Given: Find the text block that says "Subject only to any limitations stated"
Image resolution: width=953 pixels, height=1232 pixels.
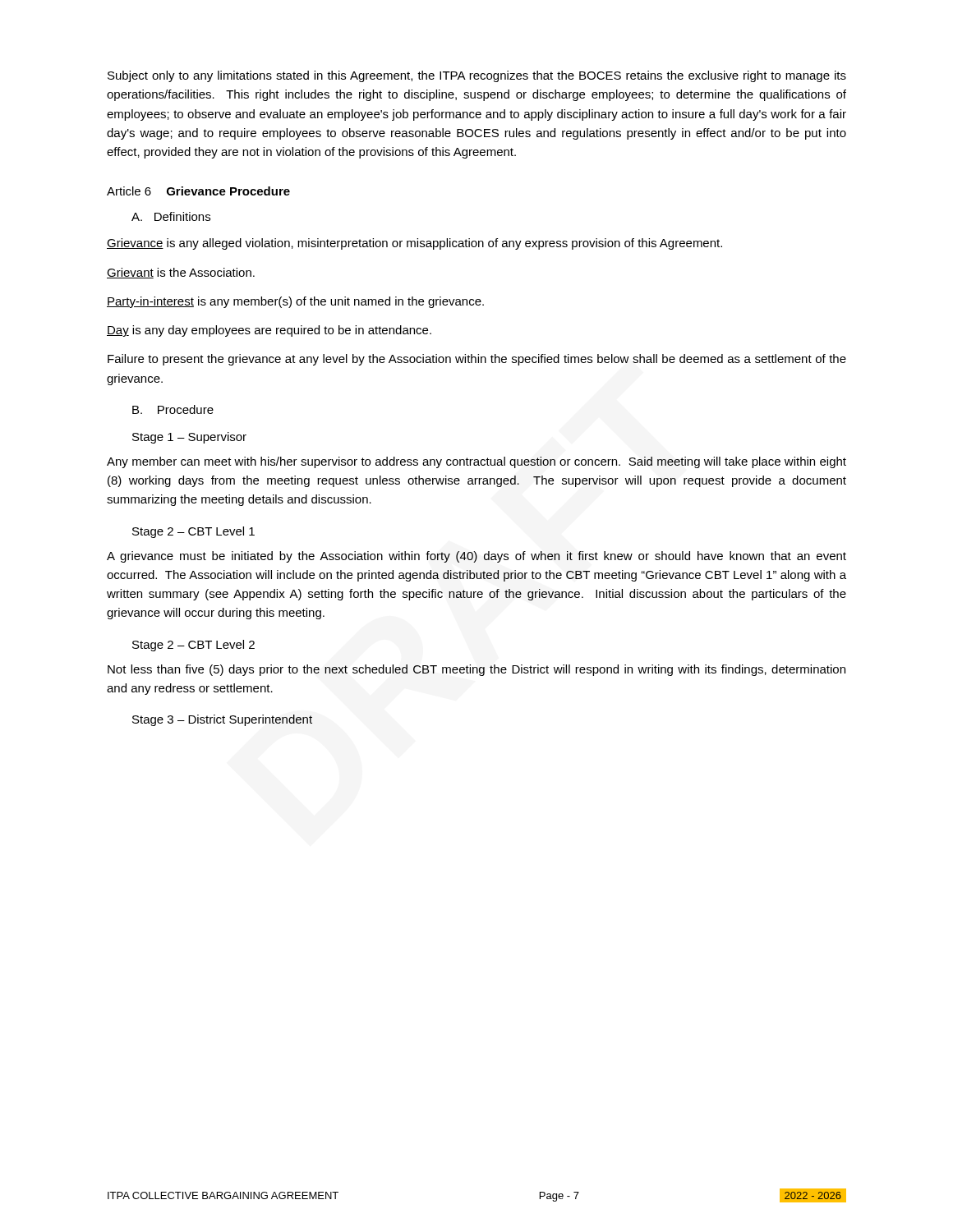Looking at the screenshot, I should [476, 113].
